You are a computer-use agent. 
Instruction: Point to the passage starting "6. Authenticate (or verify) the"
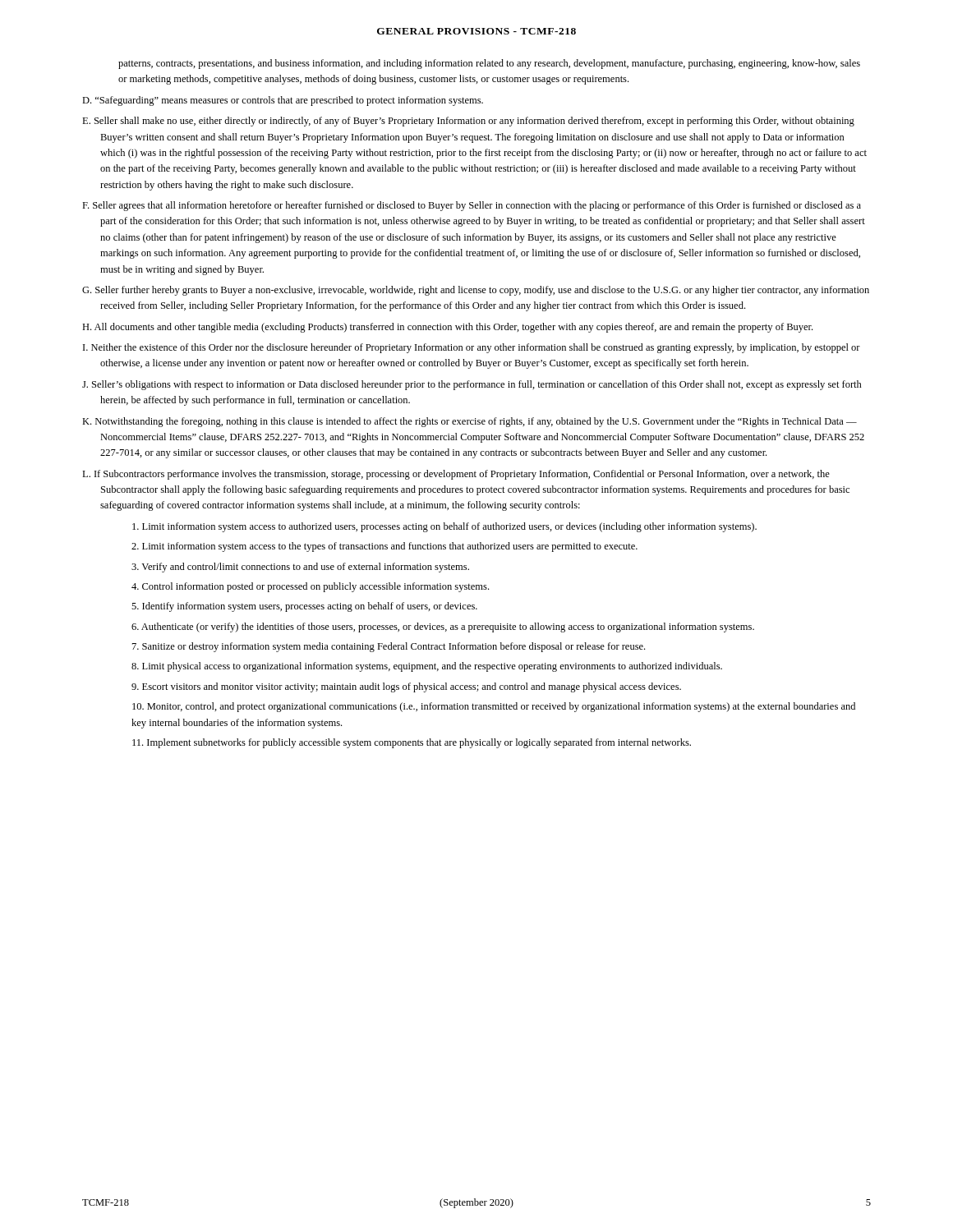point(443,626)
